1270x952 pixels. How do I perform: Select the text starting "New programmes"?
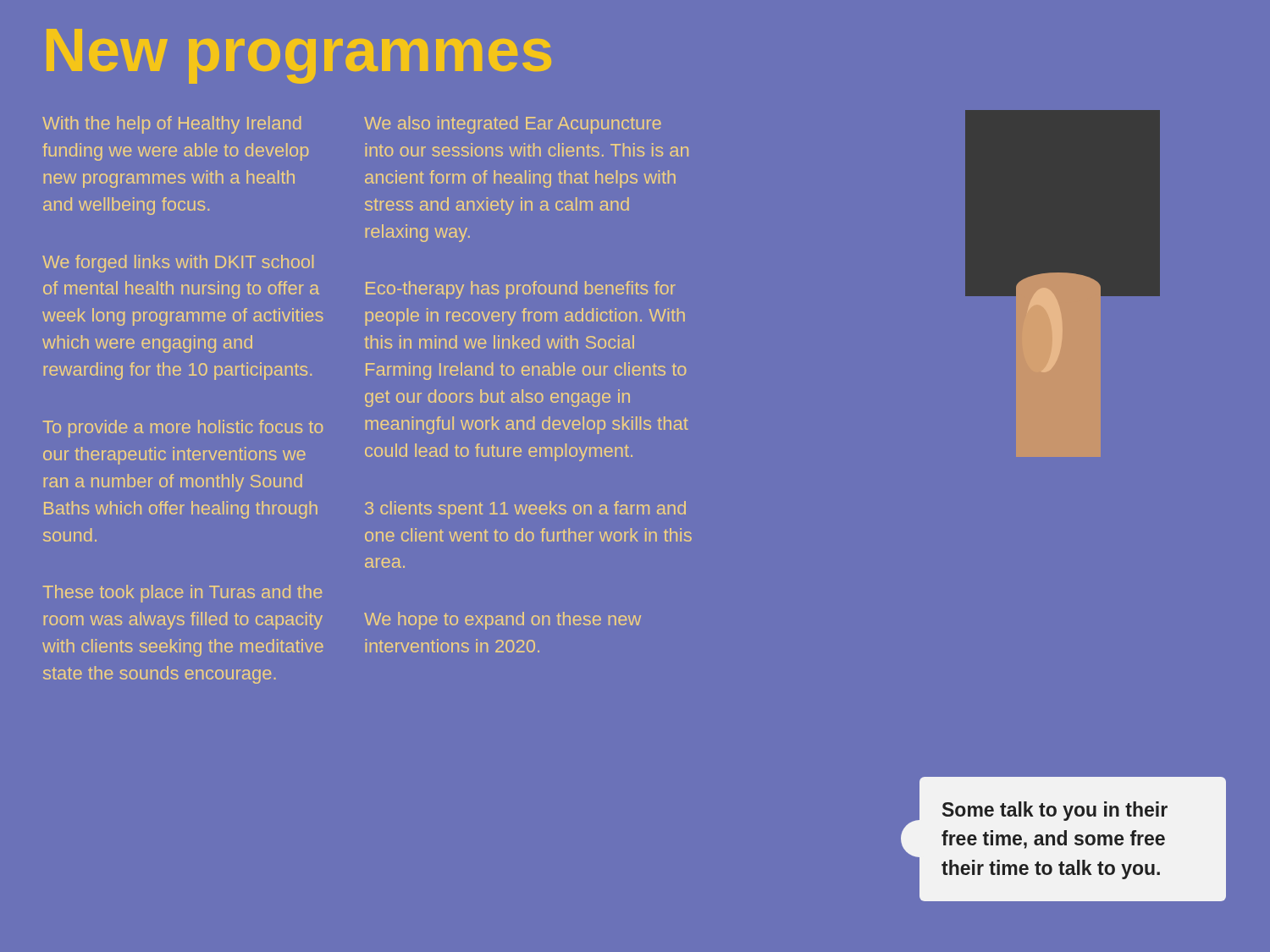298,50
